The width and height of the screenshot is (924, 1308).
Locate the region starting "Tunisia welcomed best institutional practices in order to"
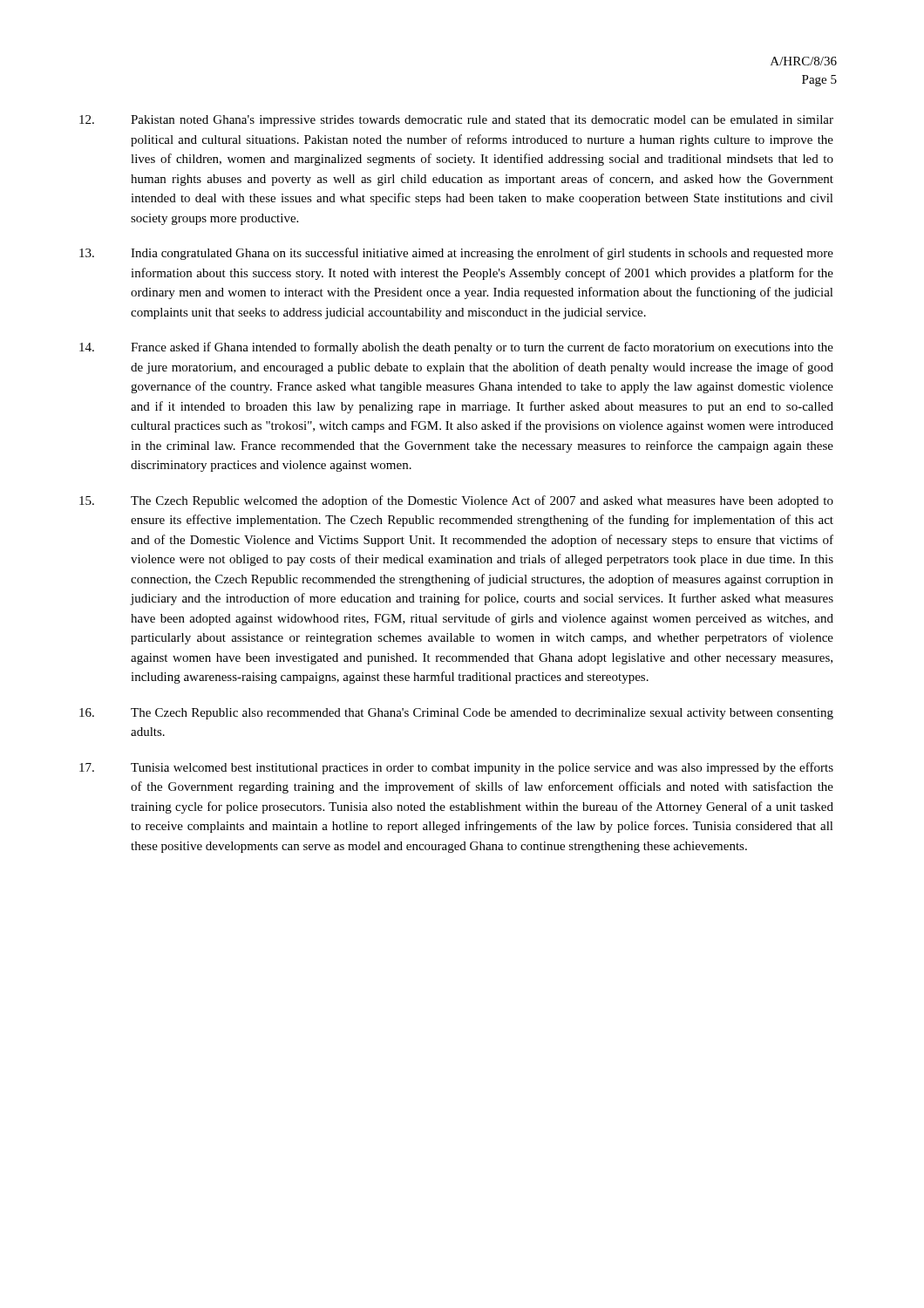tap(456, 806)
